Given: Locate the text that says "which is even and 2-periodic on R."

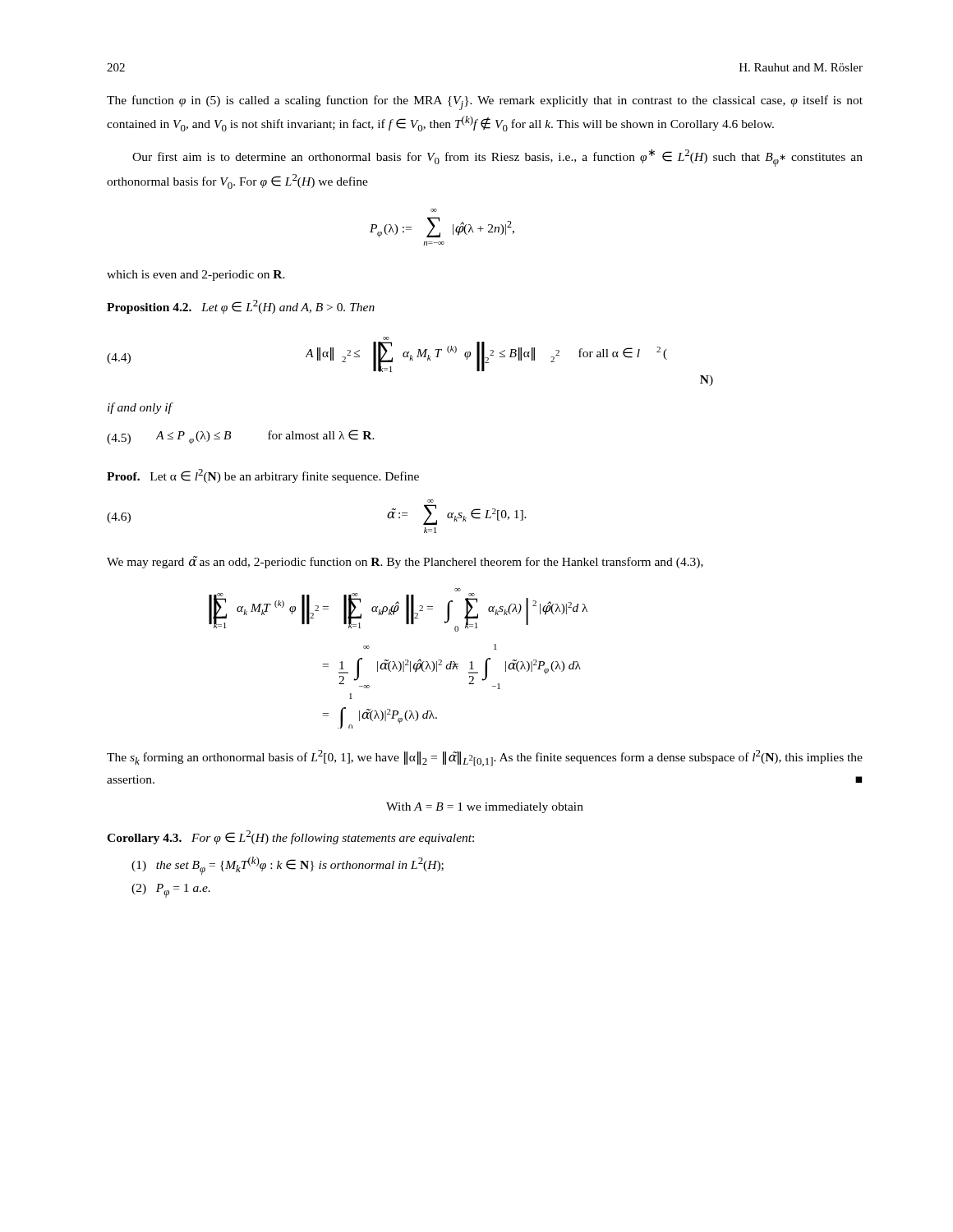Looking at the screenshot, I should [196, 276].
